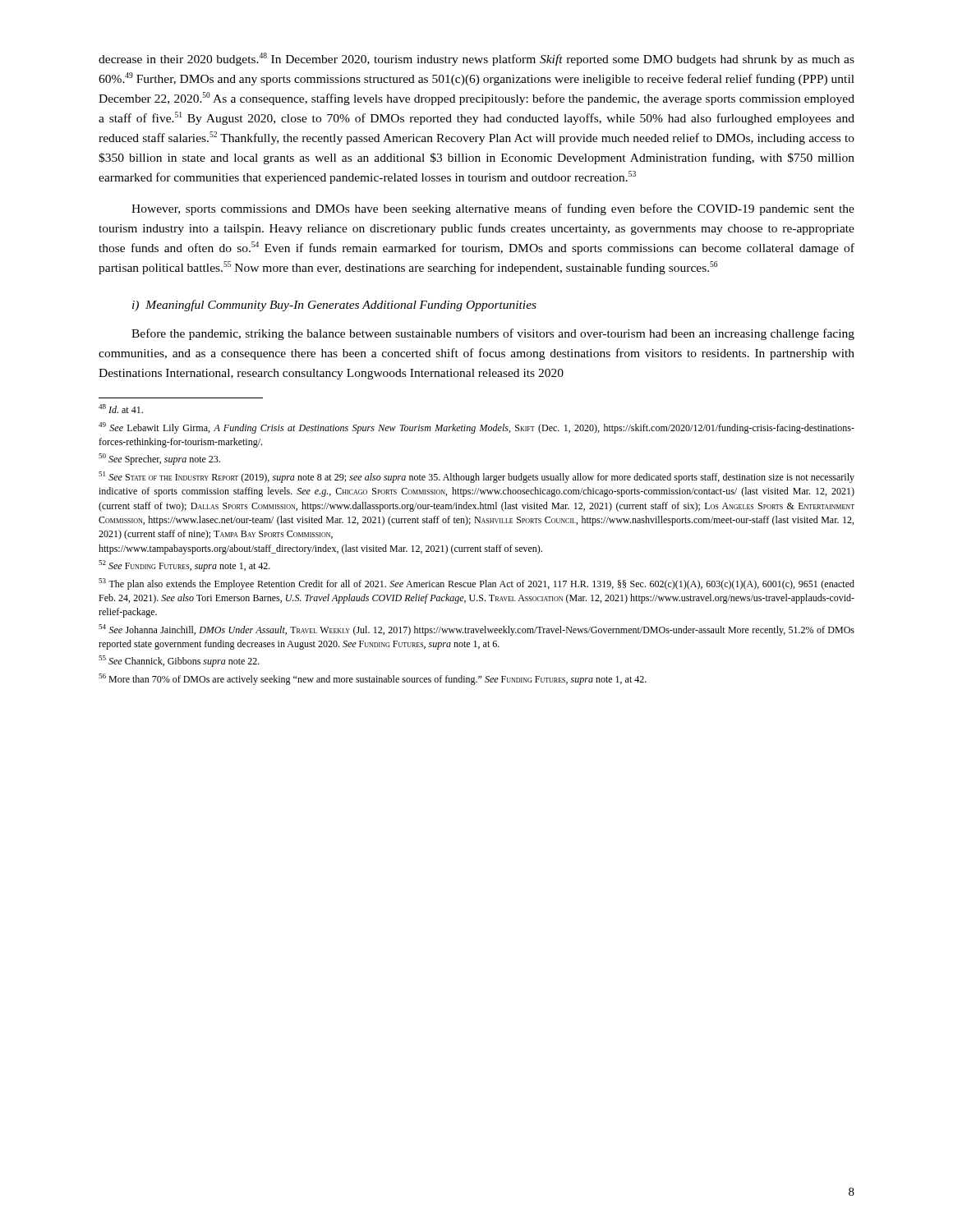Click on the text starting "49 See Lebawit Lily Girma,"
The width and height of the screenshot is (953, 1232).
[476, 434]
